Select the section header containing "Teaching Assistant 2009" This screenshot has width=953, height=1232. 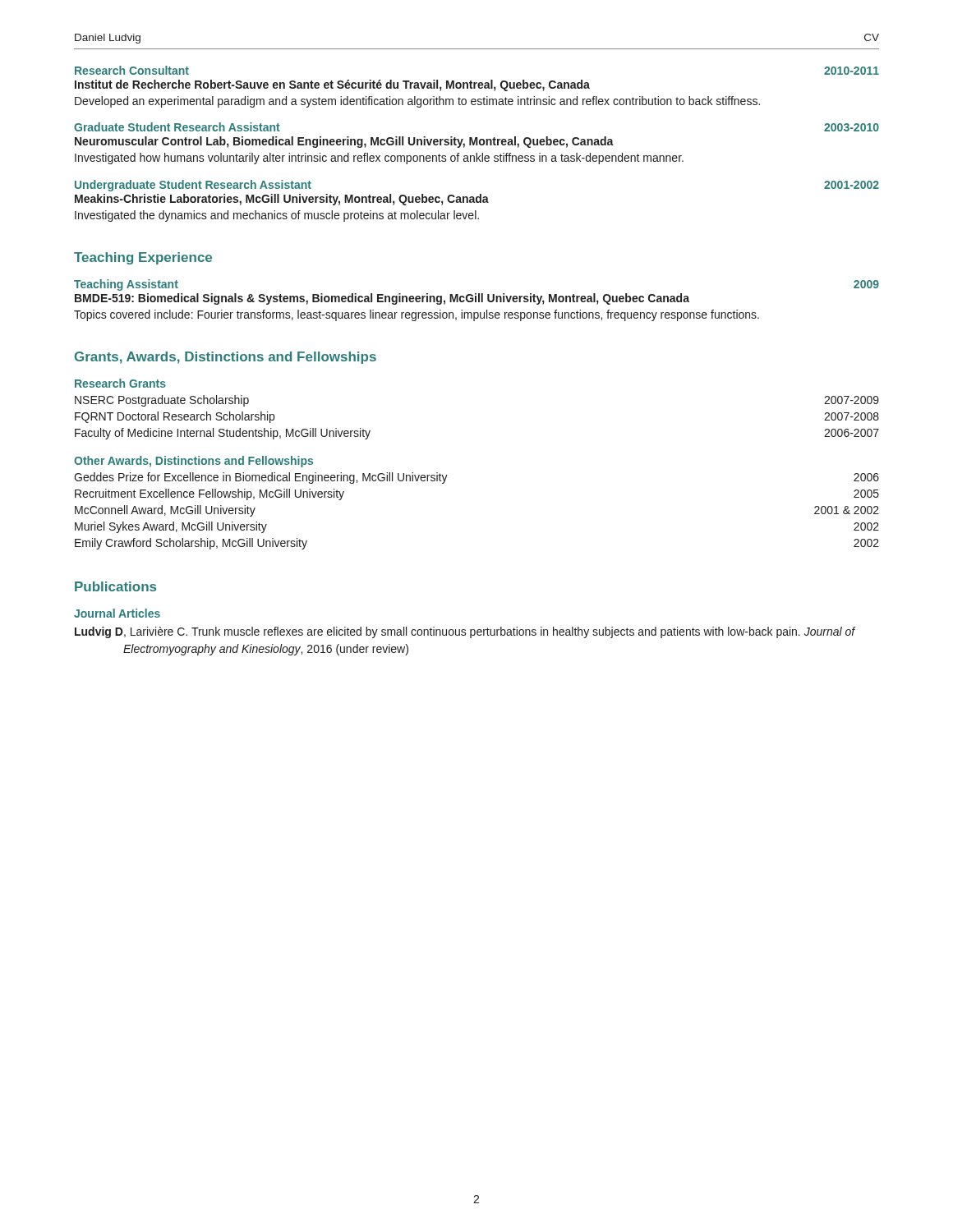pos(476,284)
